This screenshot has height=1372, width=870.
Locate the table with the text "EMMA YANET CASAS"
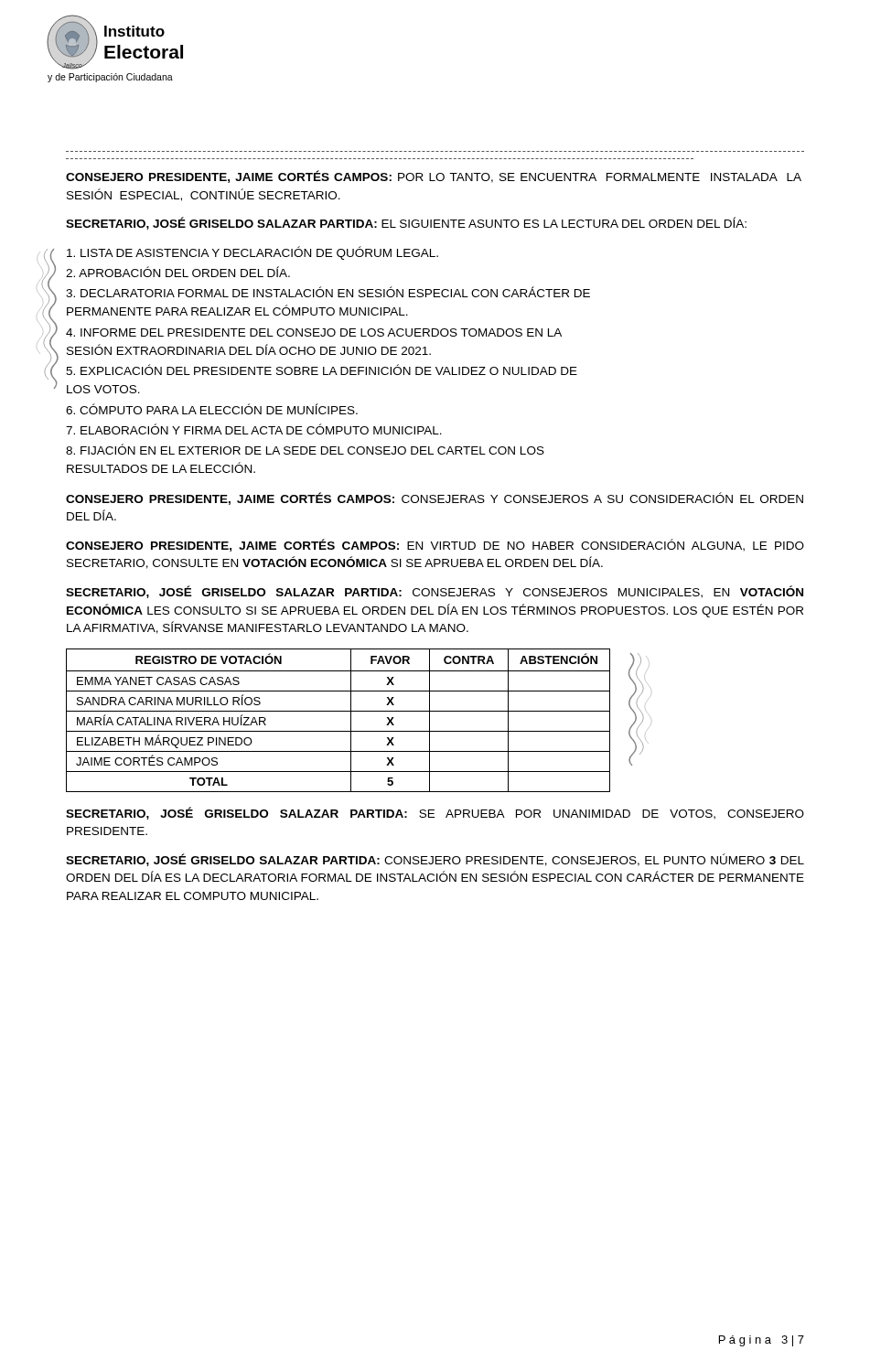point(338,720)
